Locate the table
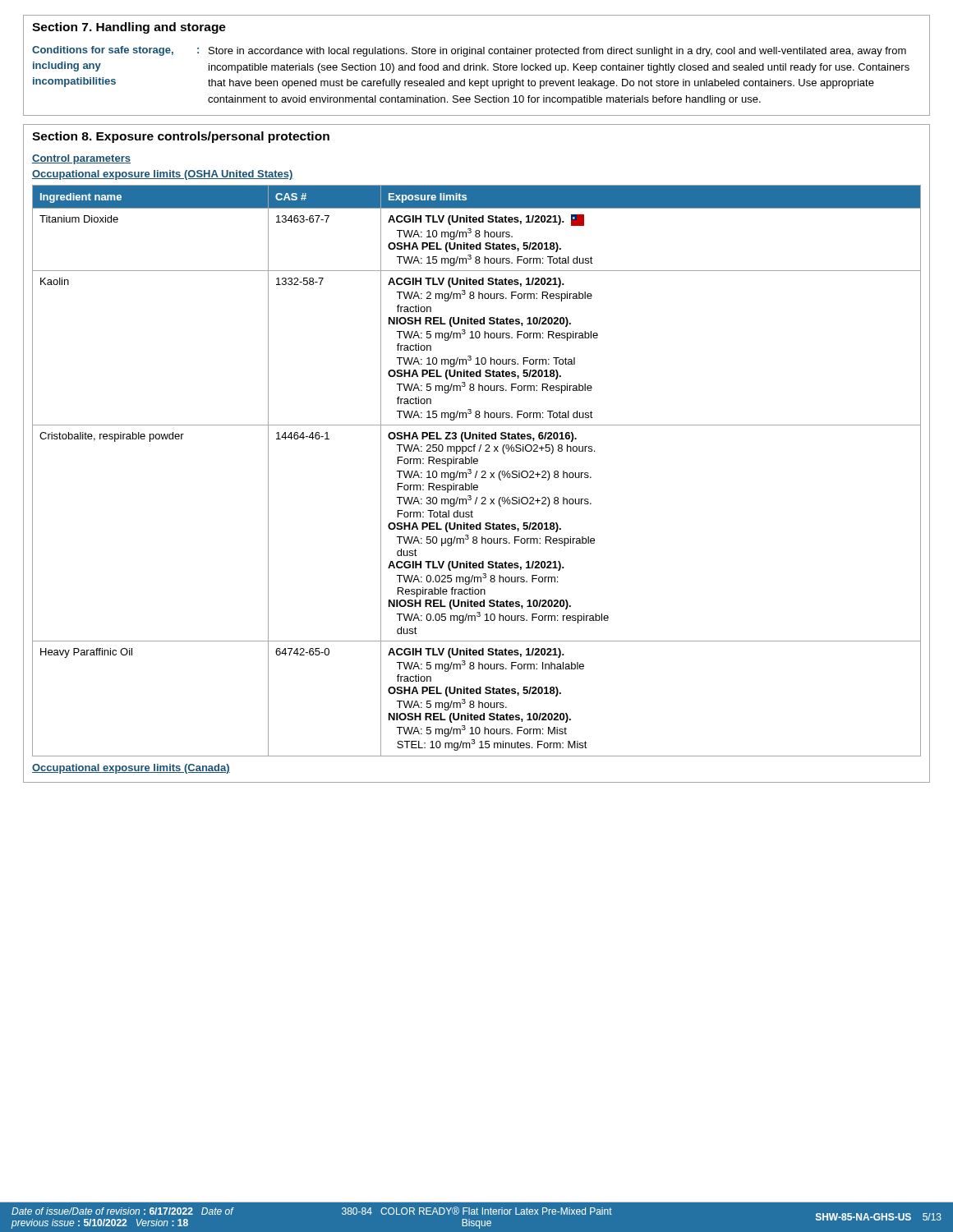Screen dimensions: 1232x953 tap(476, 479)
